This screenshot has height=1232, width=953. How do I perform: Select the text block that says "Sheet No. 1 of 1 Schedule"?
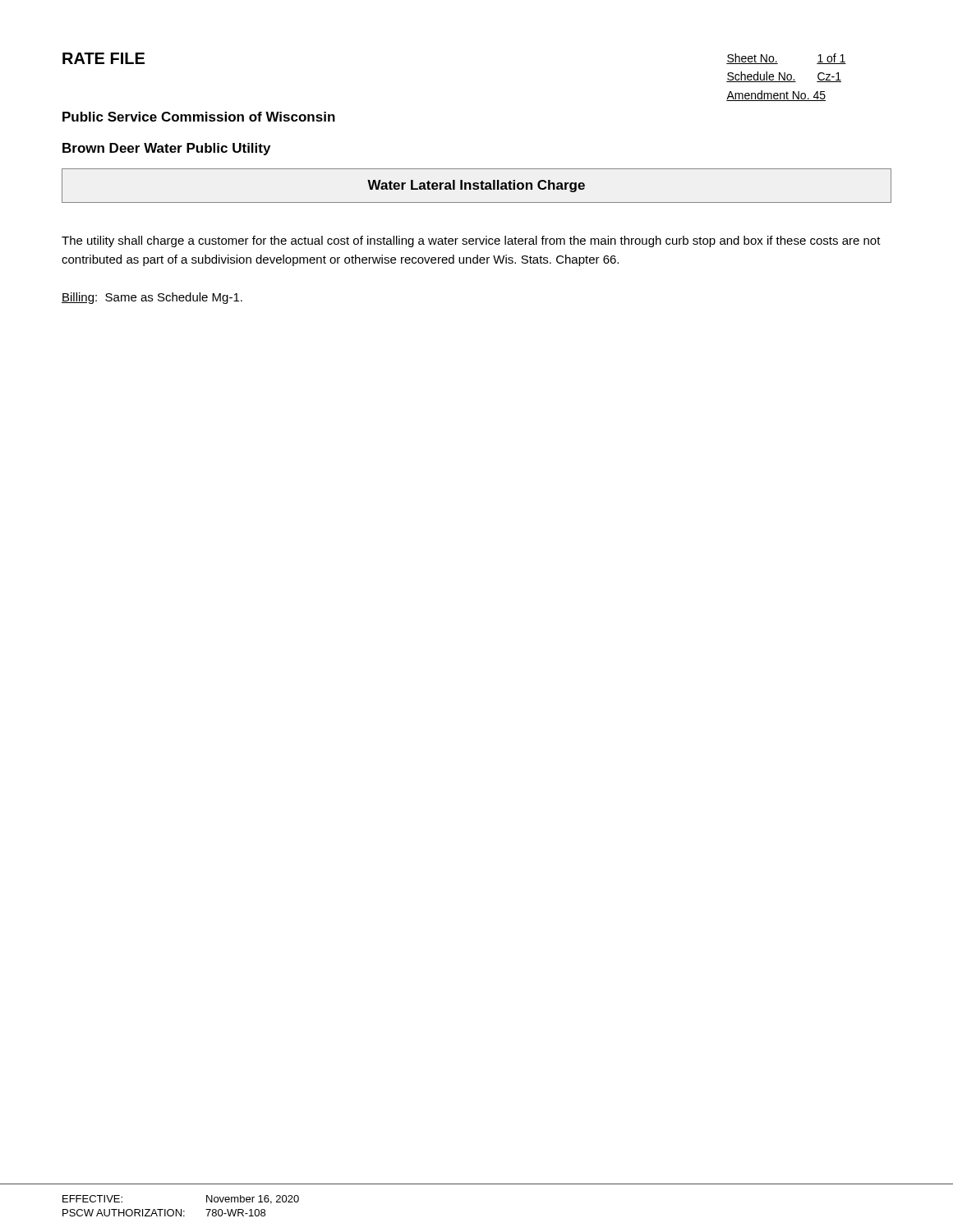(x=809, y=77)
